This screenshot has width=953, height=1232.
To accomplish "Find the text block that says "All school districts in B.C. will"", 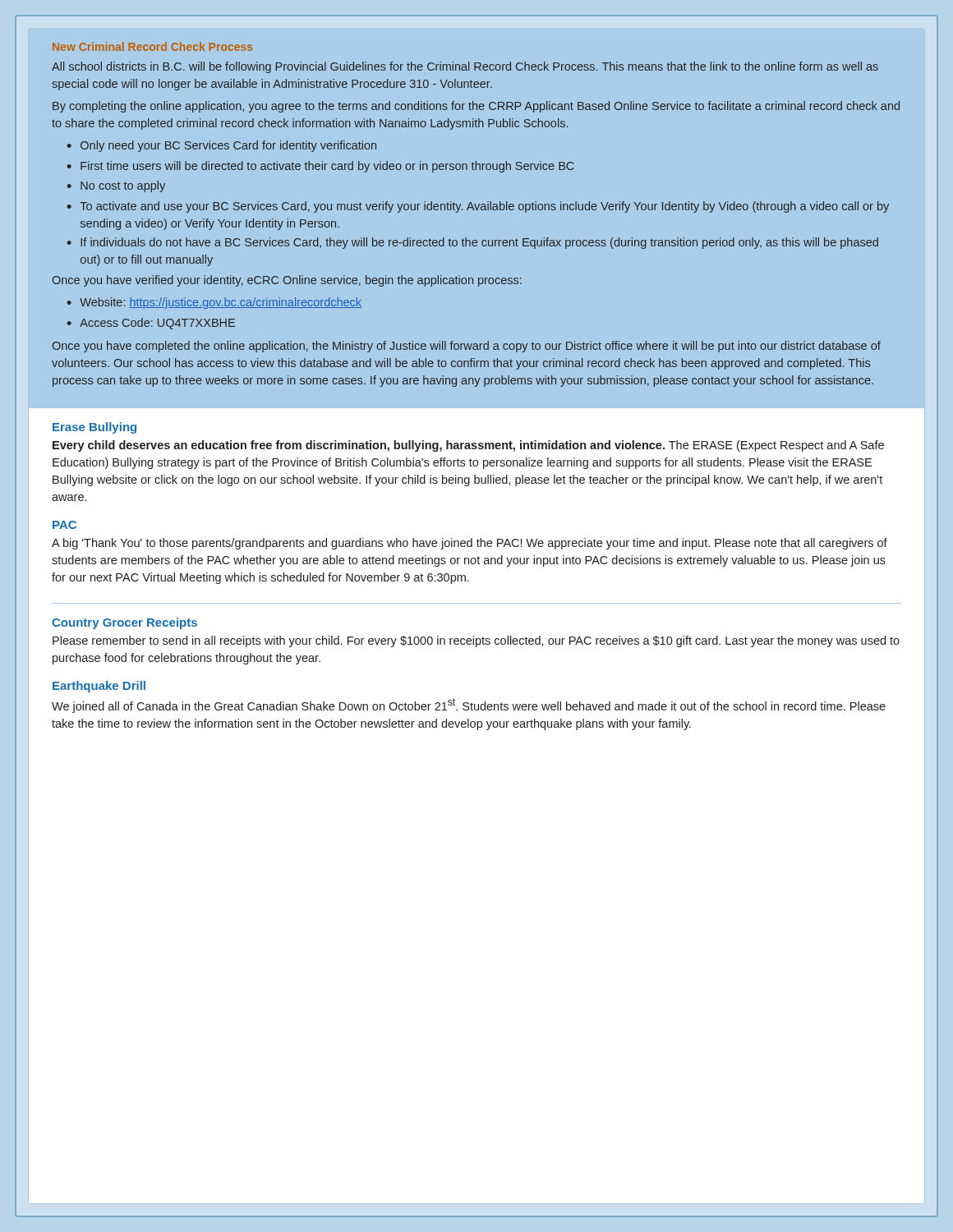I will [x=465, y=75].
